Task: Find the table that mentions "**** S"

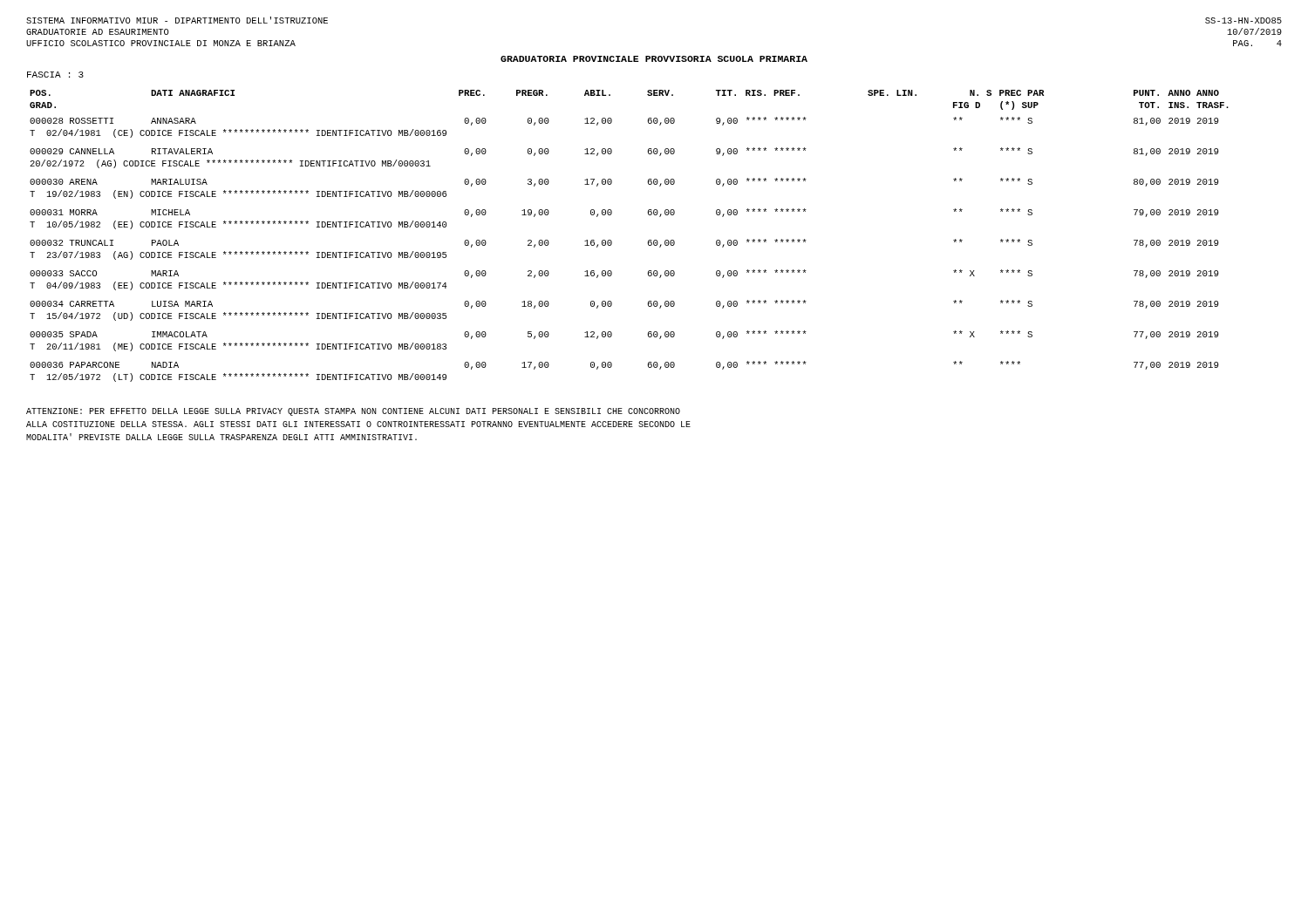Action: (x=654, y=237)
